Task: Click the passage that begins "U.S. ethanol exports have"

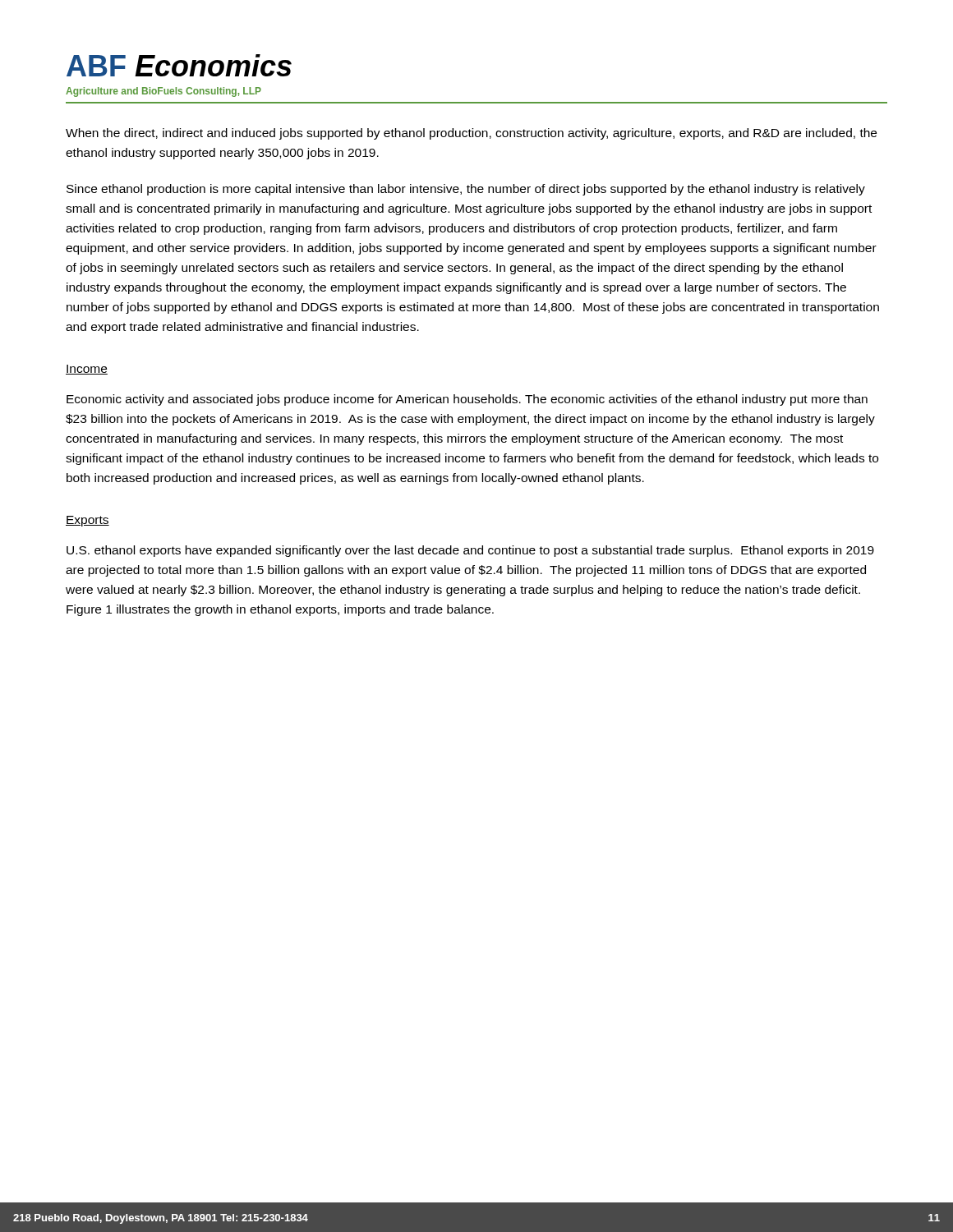Action: (x=470, y=580)
